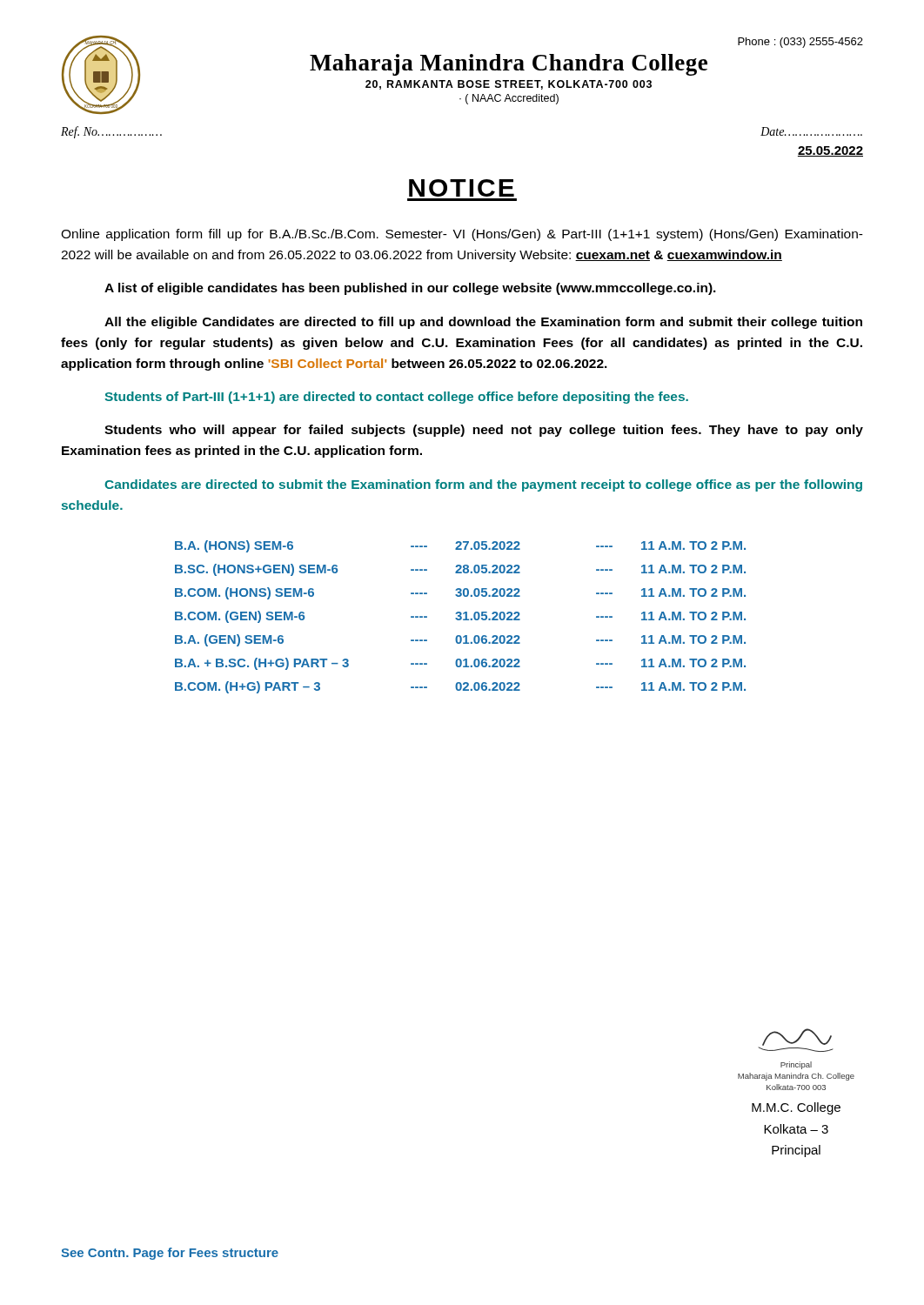
Task: Find the block on this page that starts "Students who will appear for failed subjects"
Action: tap(462, 440)
